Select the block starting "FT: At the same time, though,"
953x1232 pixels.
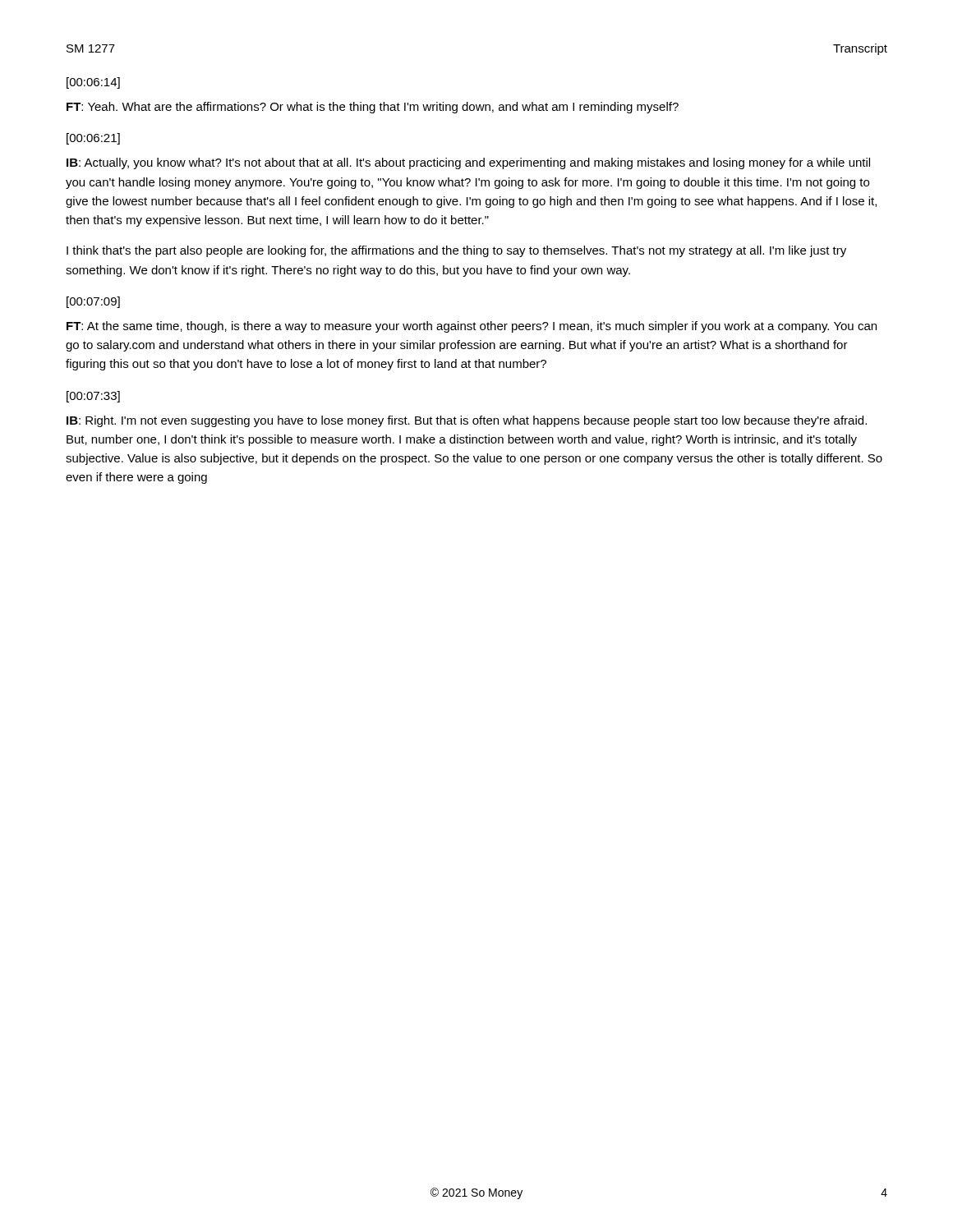(476, 345)
